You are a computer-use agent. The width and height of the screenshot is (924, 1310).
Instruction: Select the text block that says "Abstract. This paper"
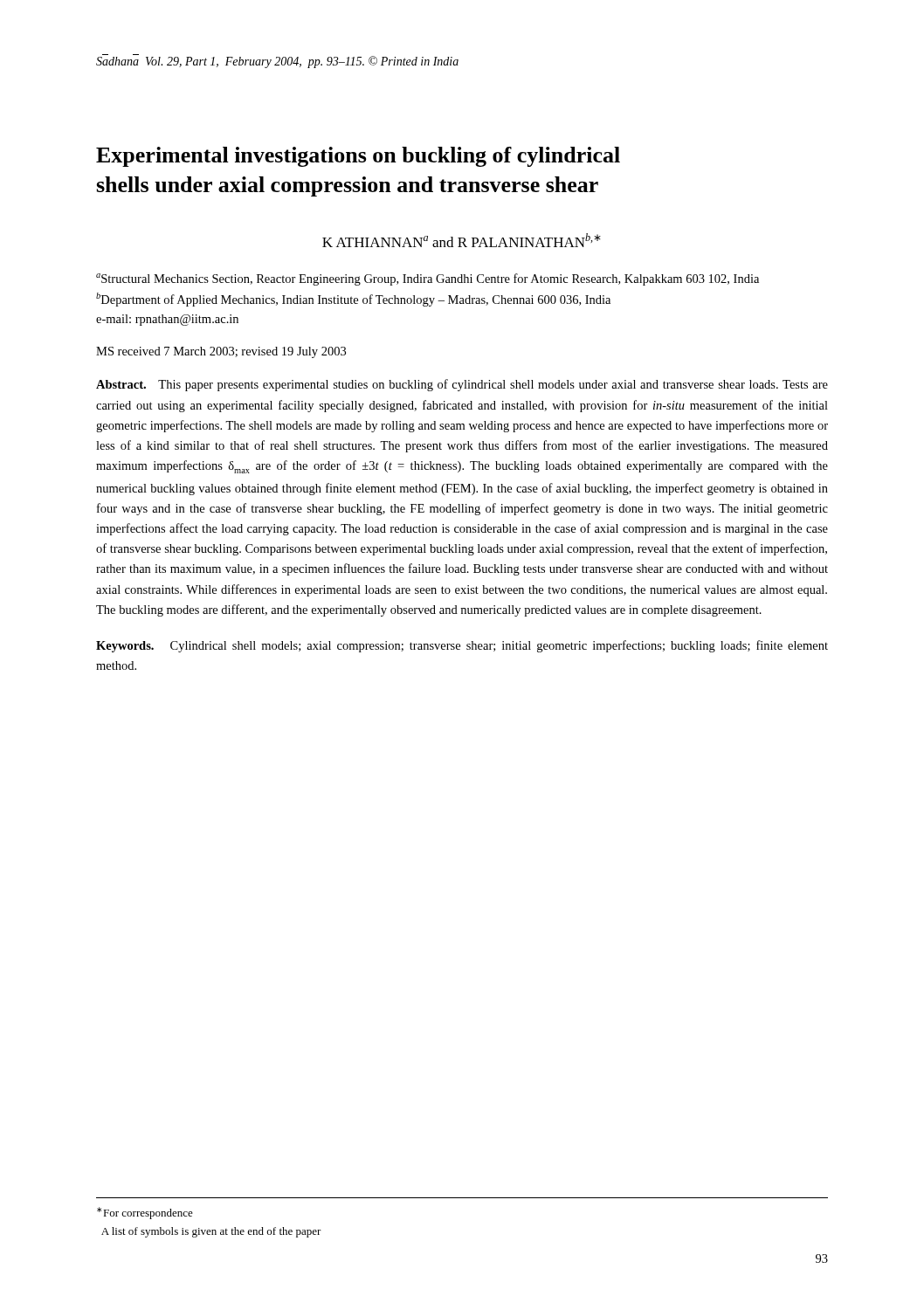click(x=462, y=497)
